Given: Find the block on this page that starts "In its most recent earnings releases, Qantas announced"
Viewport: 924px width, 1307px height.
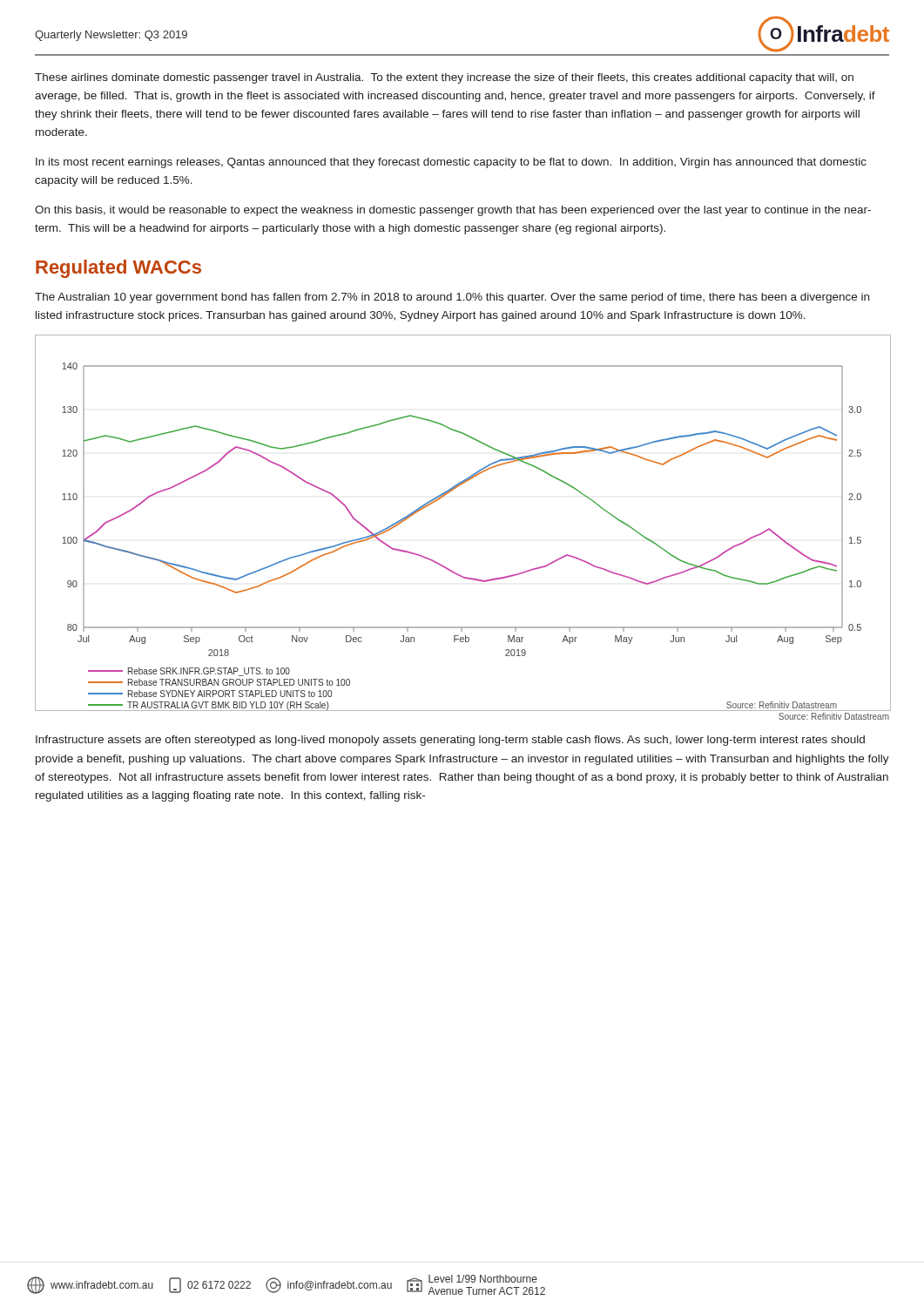Looking at the screenshot, I should [451, 171].
